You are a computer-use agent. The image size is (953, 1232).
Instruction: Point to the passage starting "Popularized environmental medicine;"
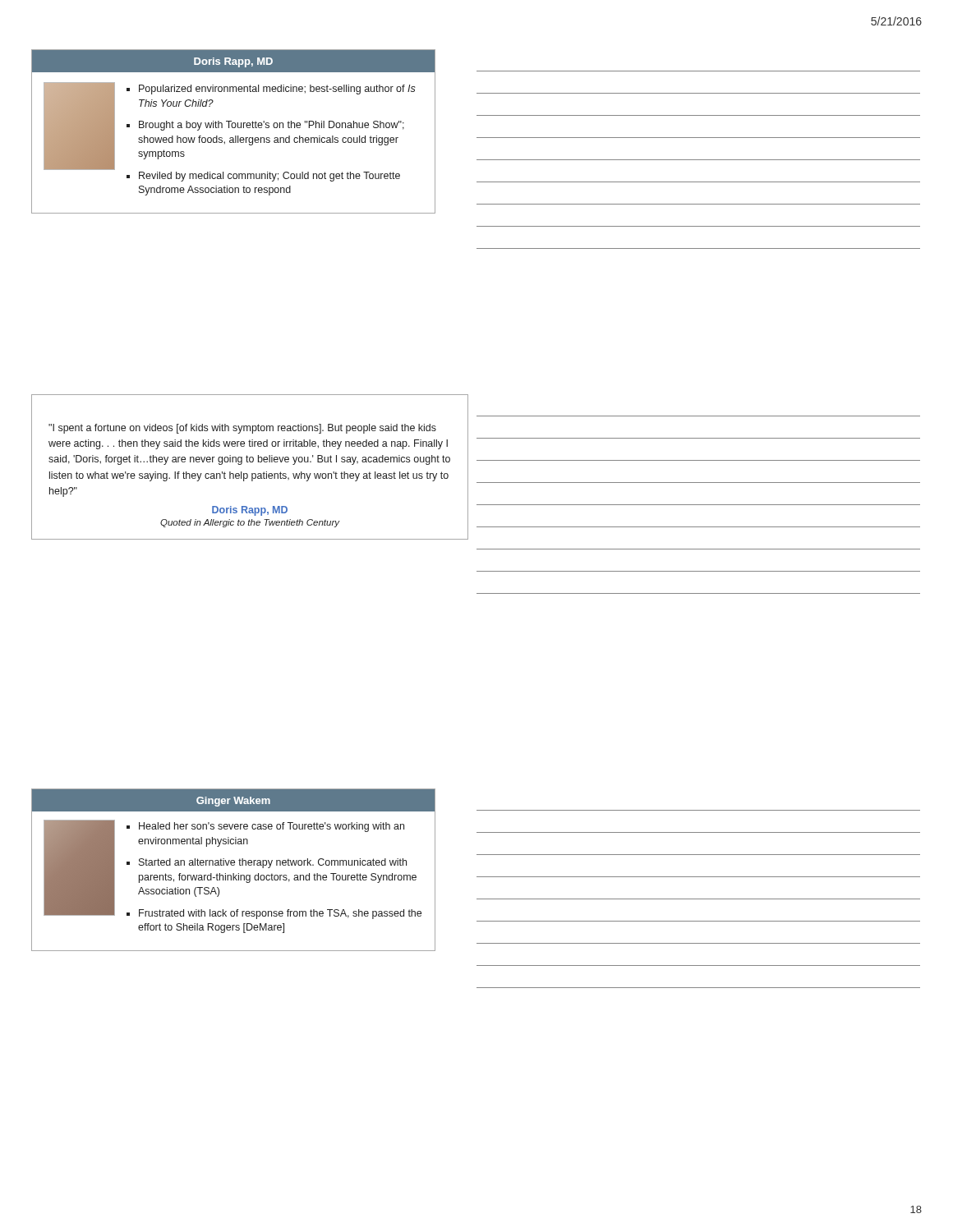click(x=277, y=96)
